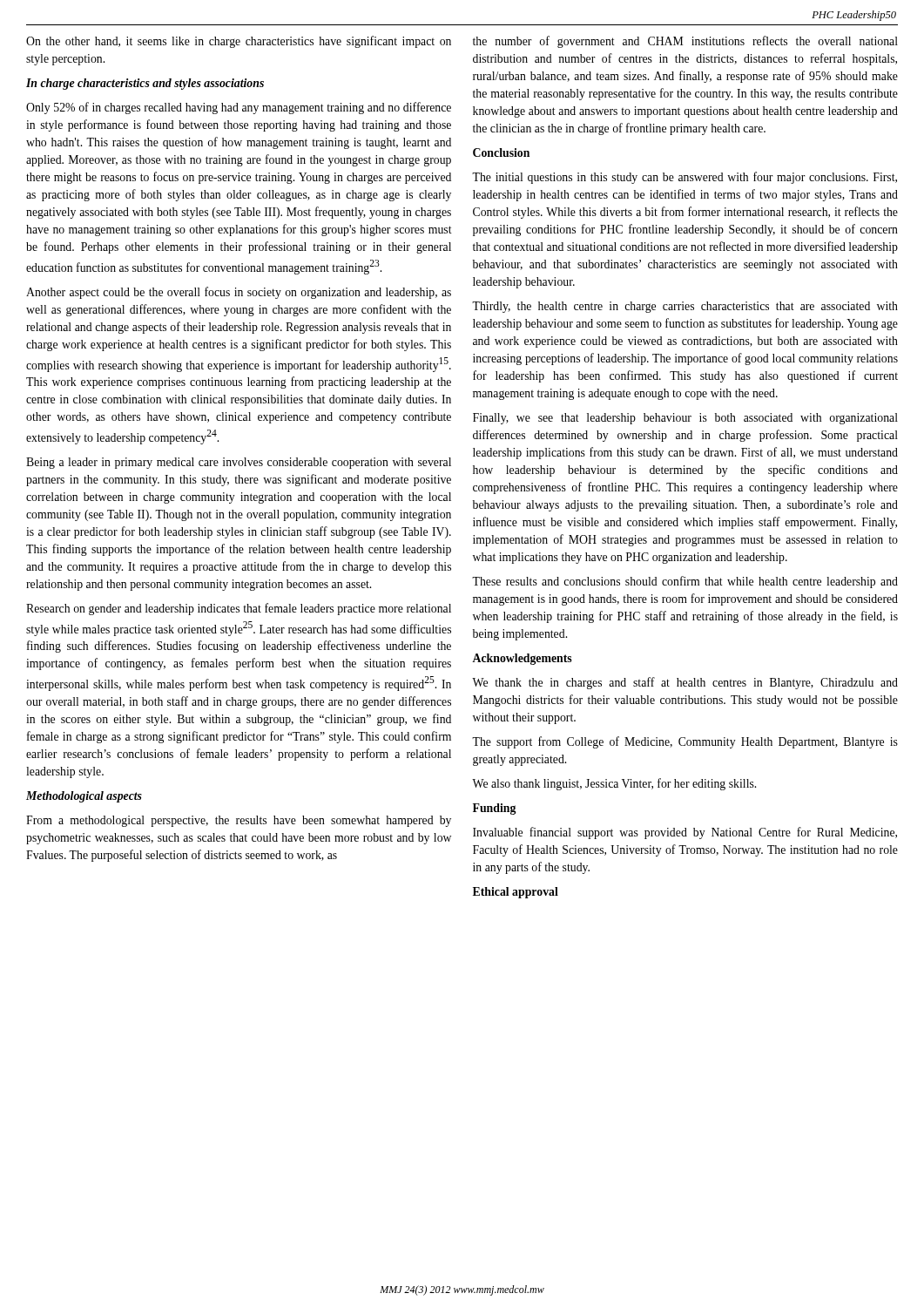
Task: Point to the element starting "We thank the"
Action: tap(685, 701)
